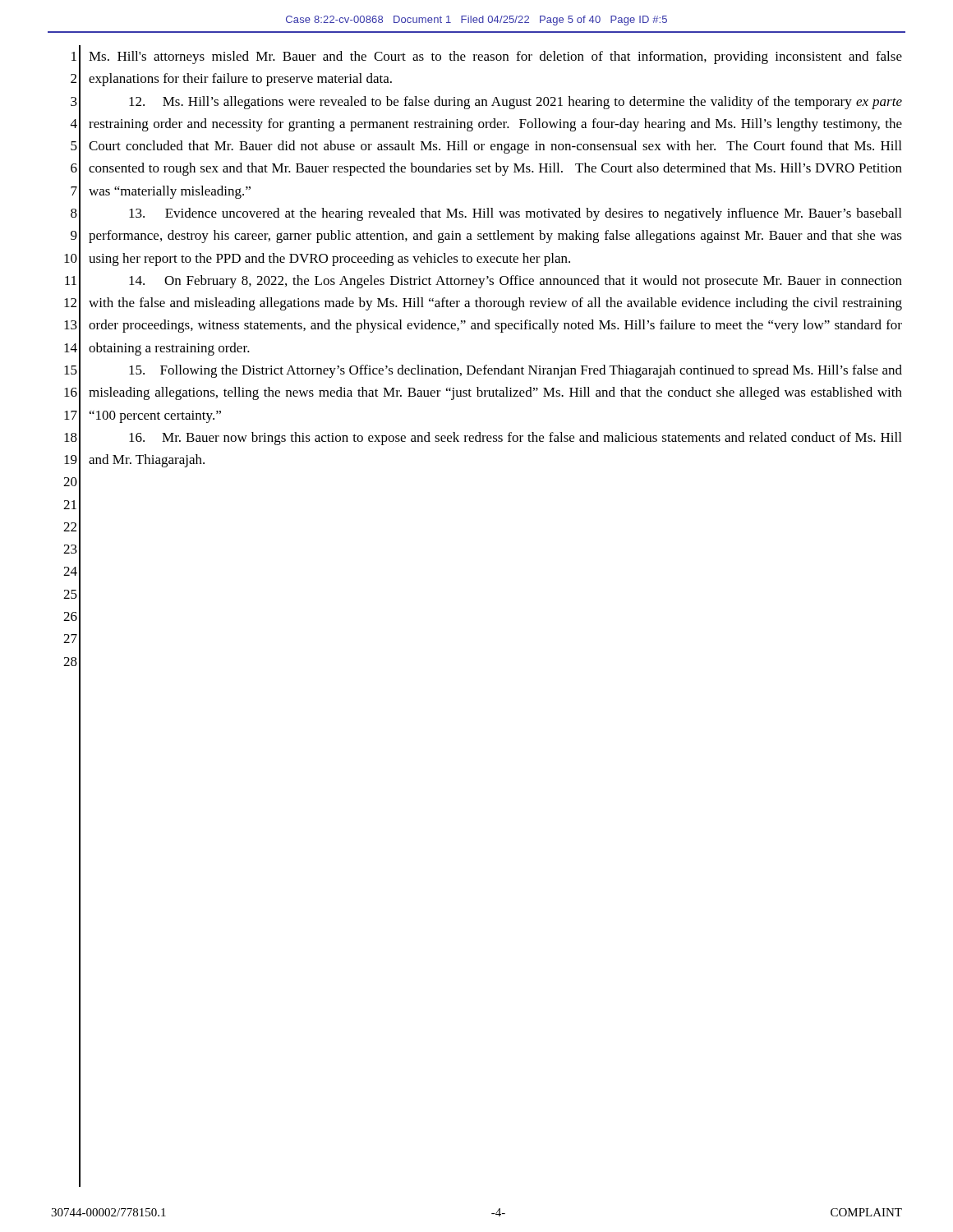This screenshot has height=1232, width=953.
Task: Click on the text block that says "Following the District Attorney’s Office’s declination,"
Action: click(495, 392)
